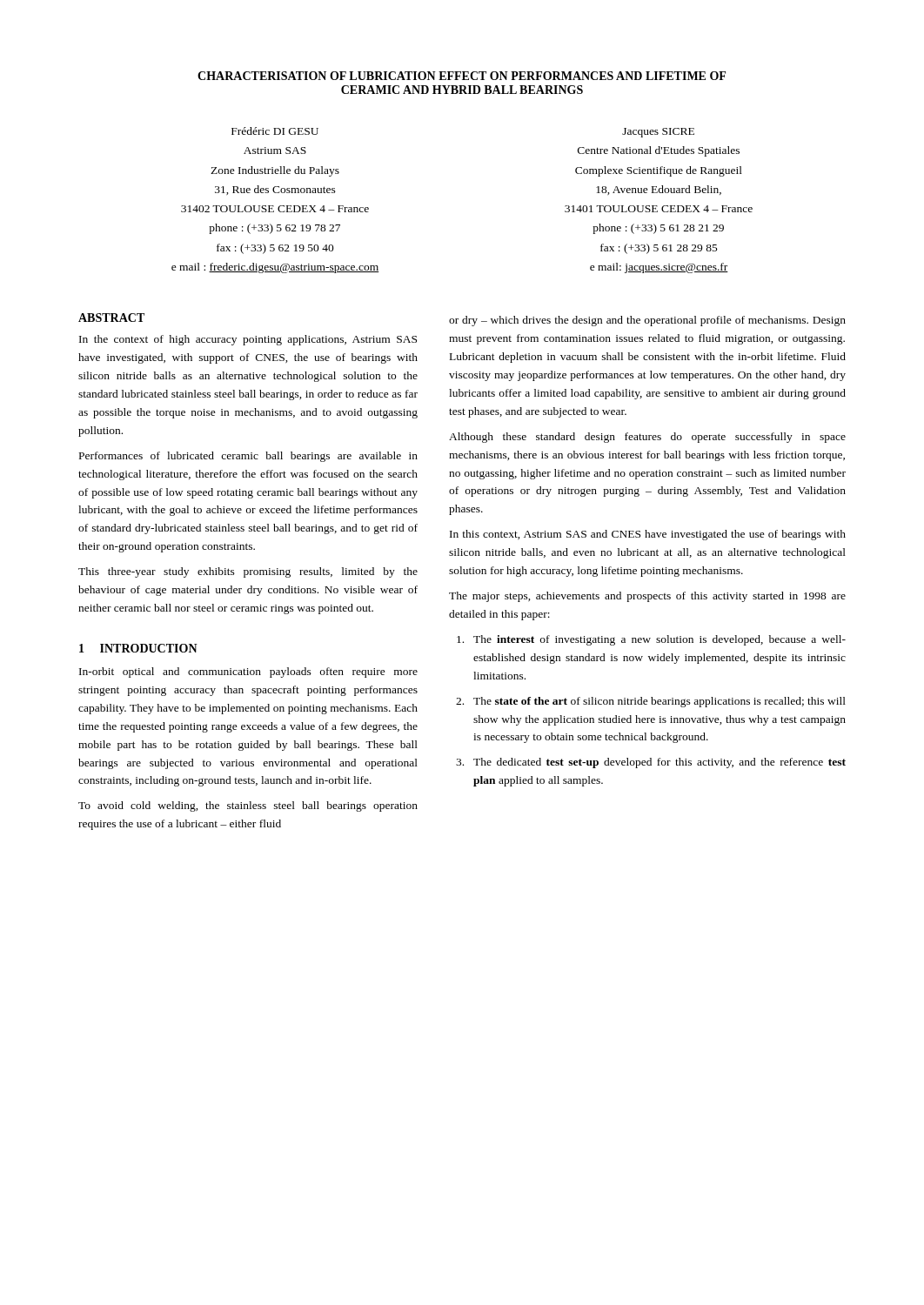Find the region starting "Although these standard design features"

coord(647,472)
